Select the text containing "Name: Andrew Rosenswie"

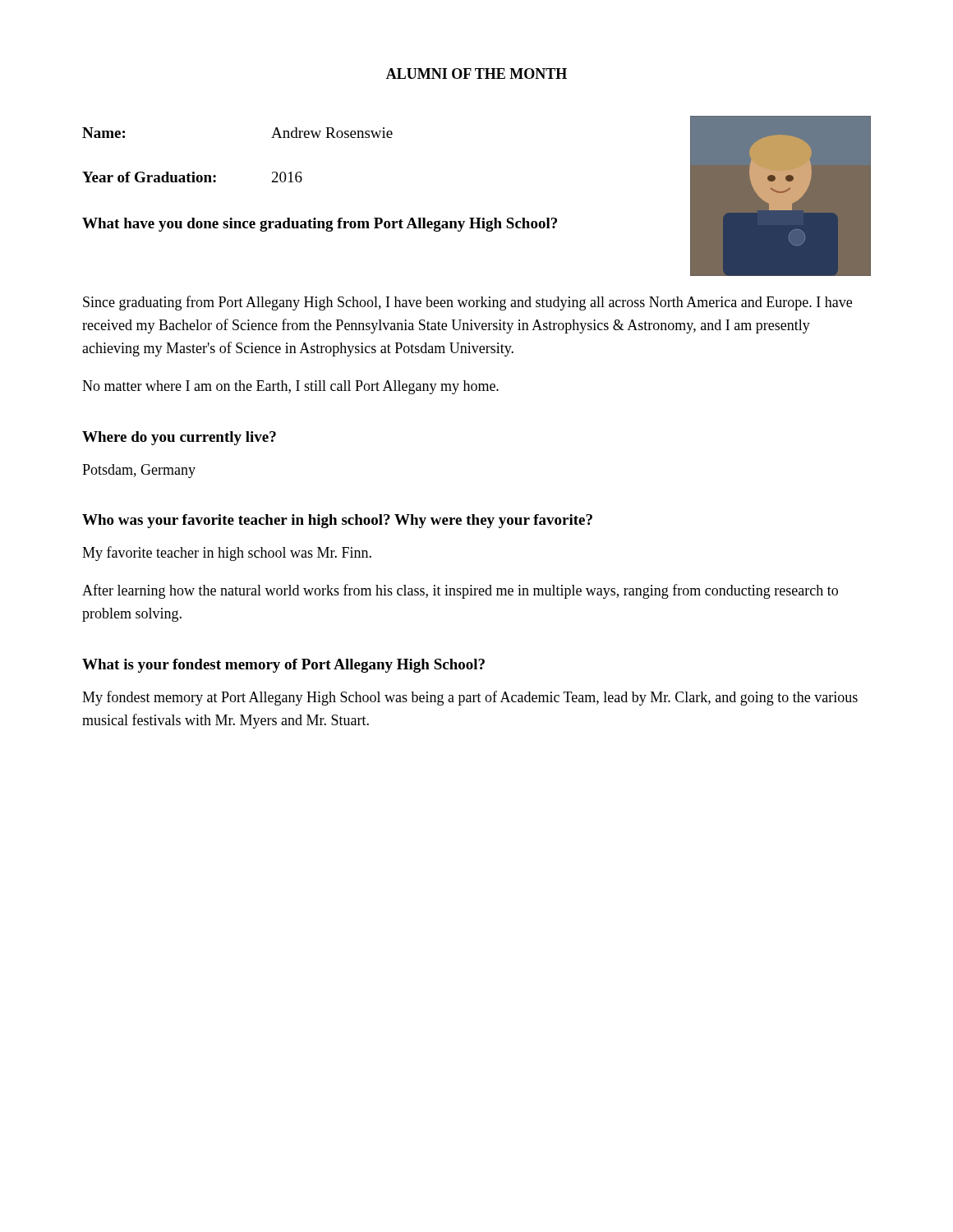pyautogui.click(x=111, y=133)
